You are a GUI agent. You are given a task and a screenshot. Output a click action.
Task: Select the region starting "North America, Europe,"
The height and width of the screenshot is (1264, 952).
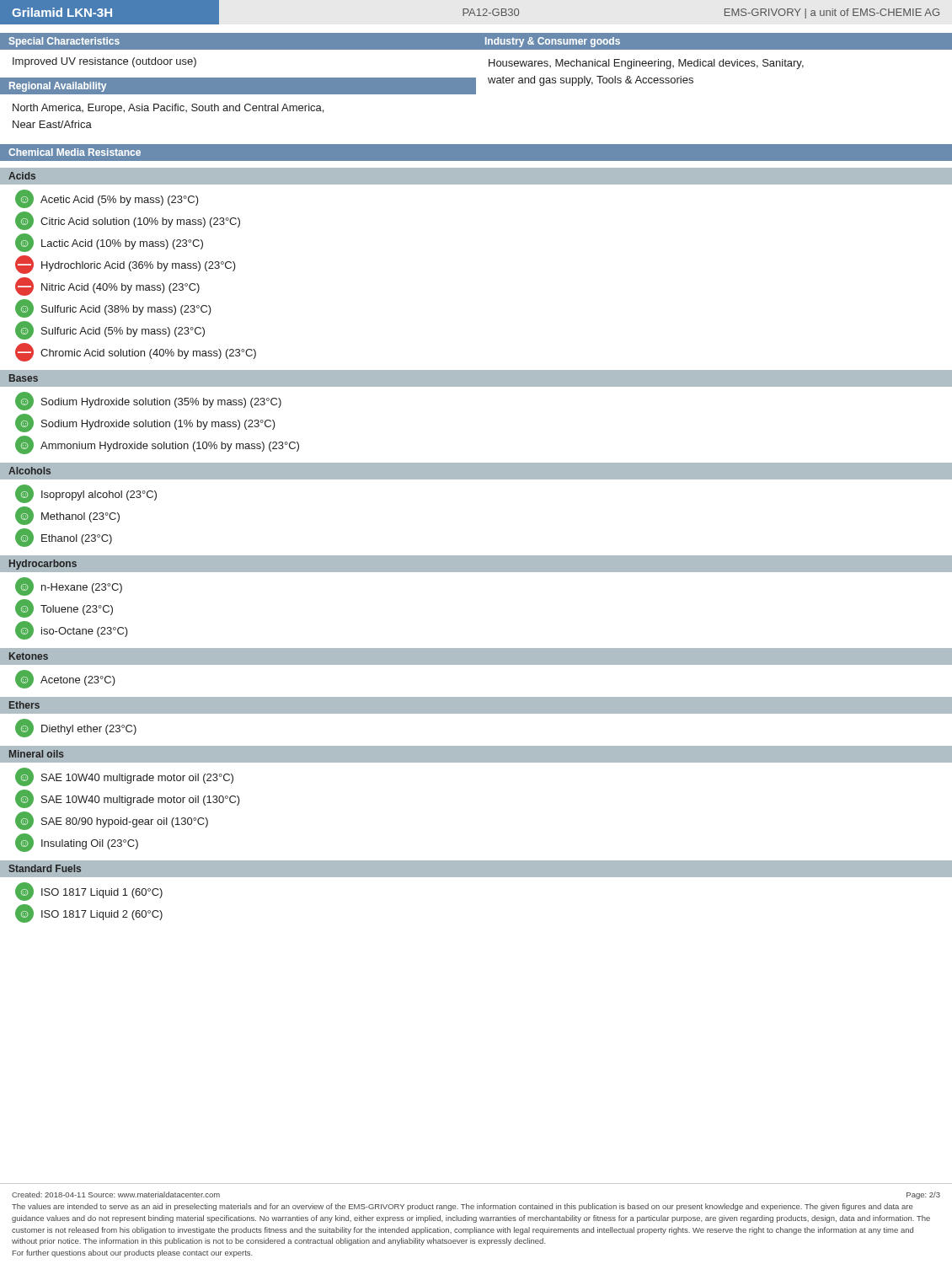click(168, 116)
